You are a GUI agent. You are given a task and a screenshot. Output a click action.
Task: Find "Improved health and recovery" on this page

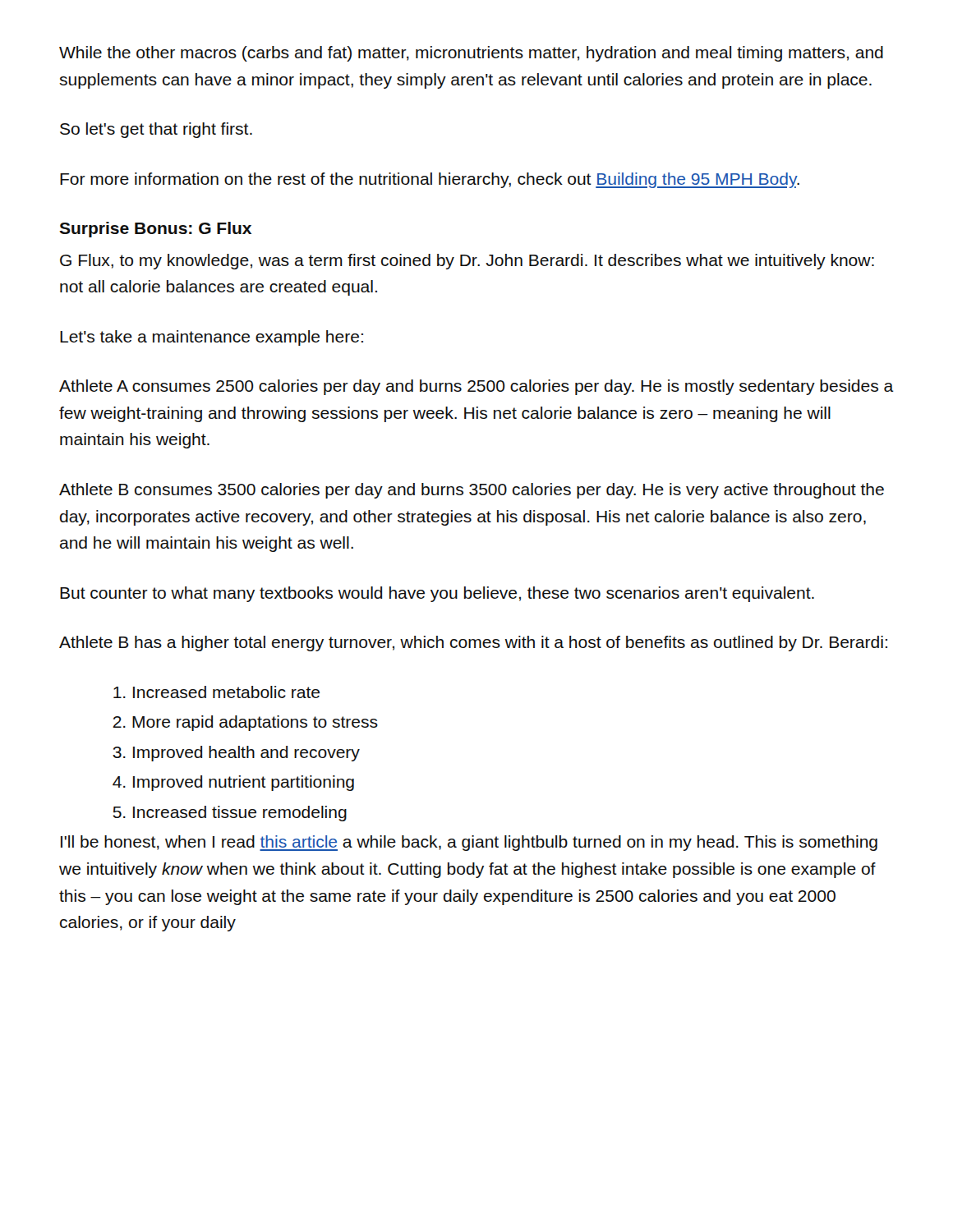(246, 752)
